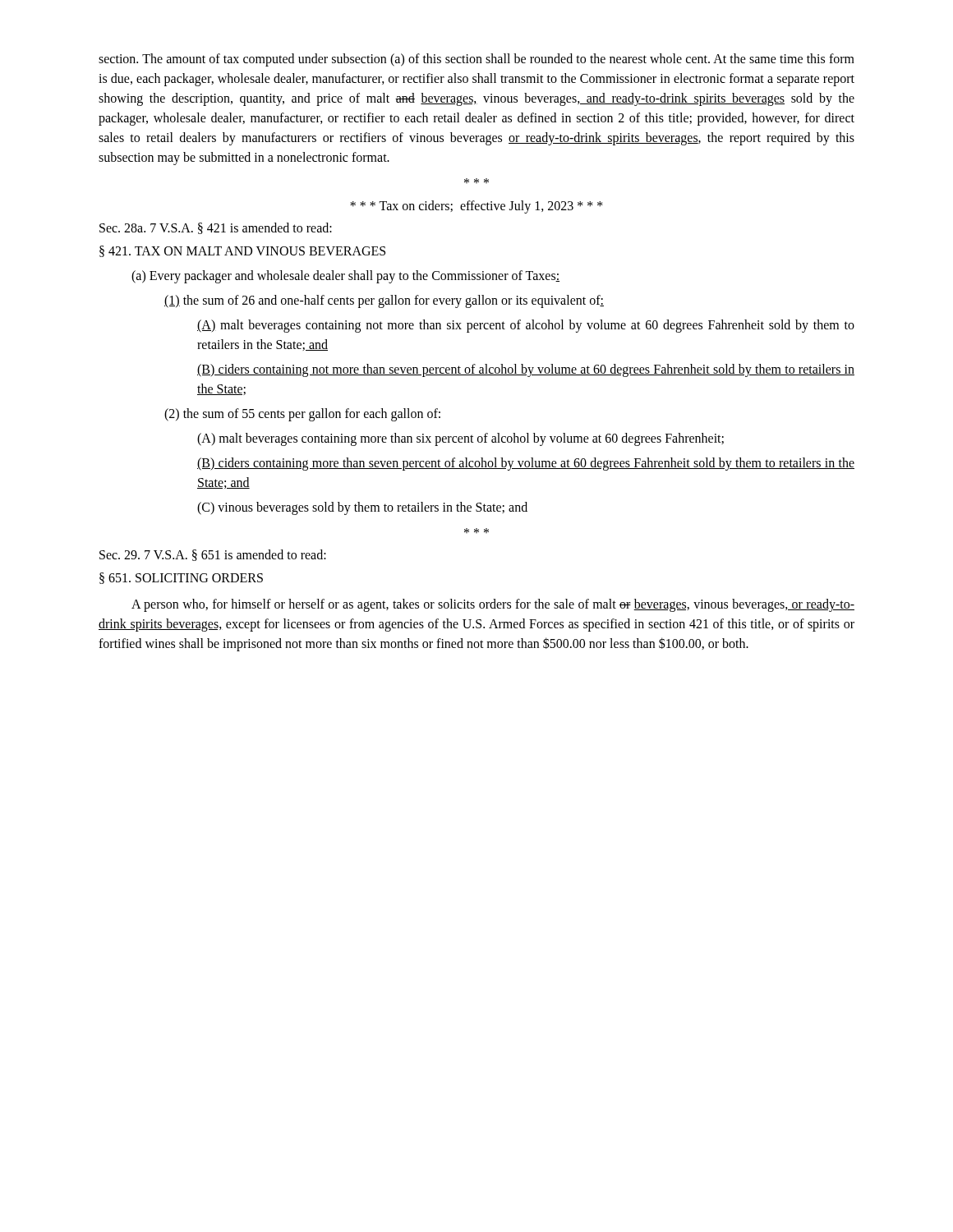Locate the block of text that opens with "(A) malt beverages containing not more than six"
The width and height of the screenshot is (953, 1232).
point(526,335)
